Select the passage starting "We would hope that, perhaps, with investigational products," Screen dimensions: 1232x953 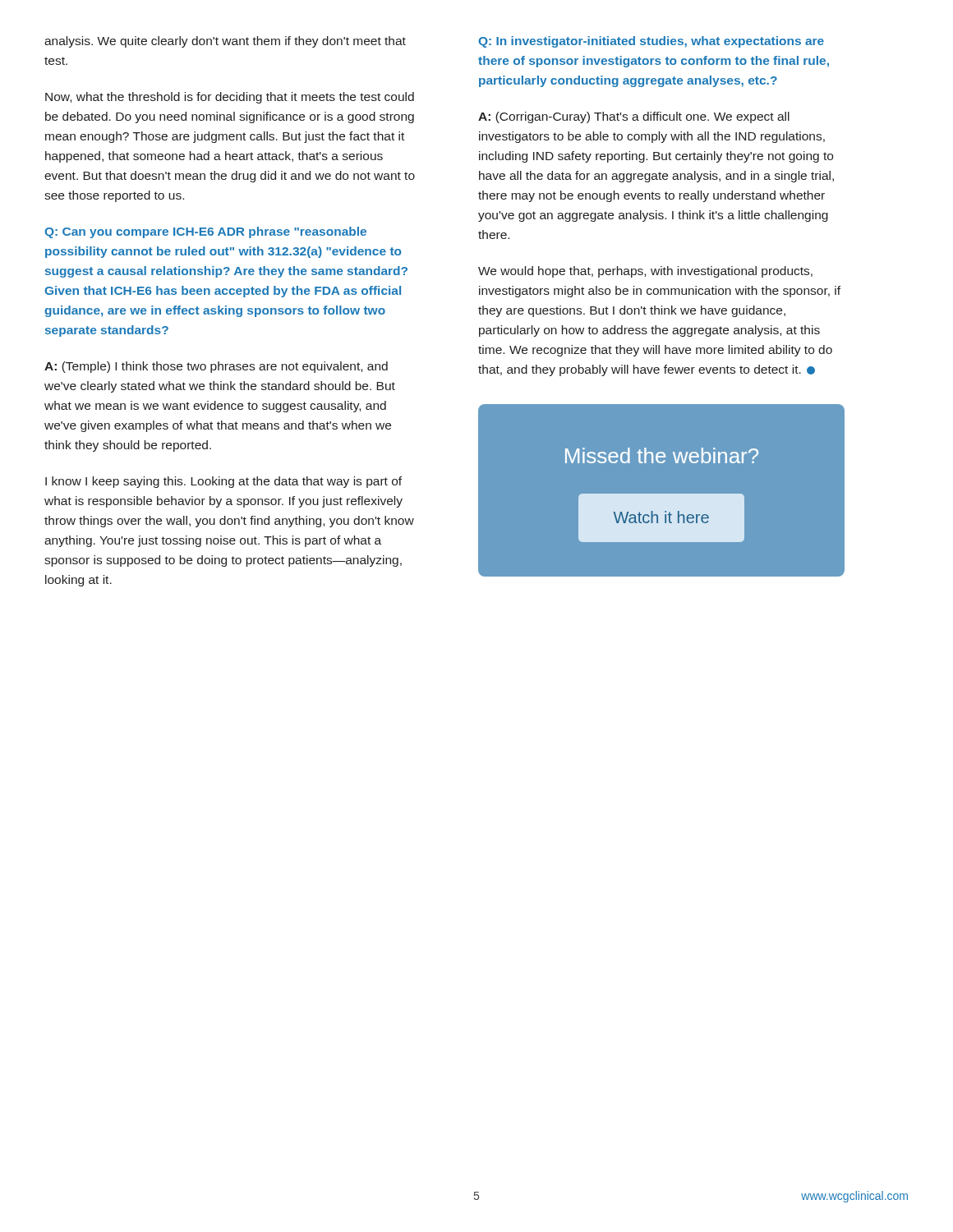tap(659, 320)
